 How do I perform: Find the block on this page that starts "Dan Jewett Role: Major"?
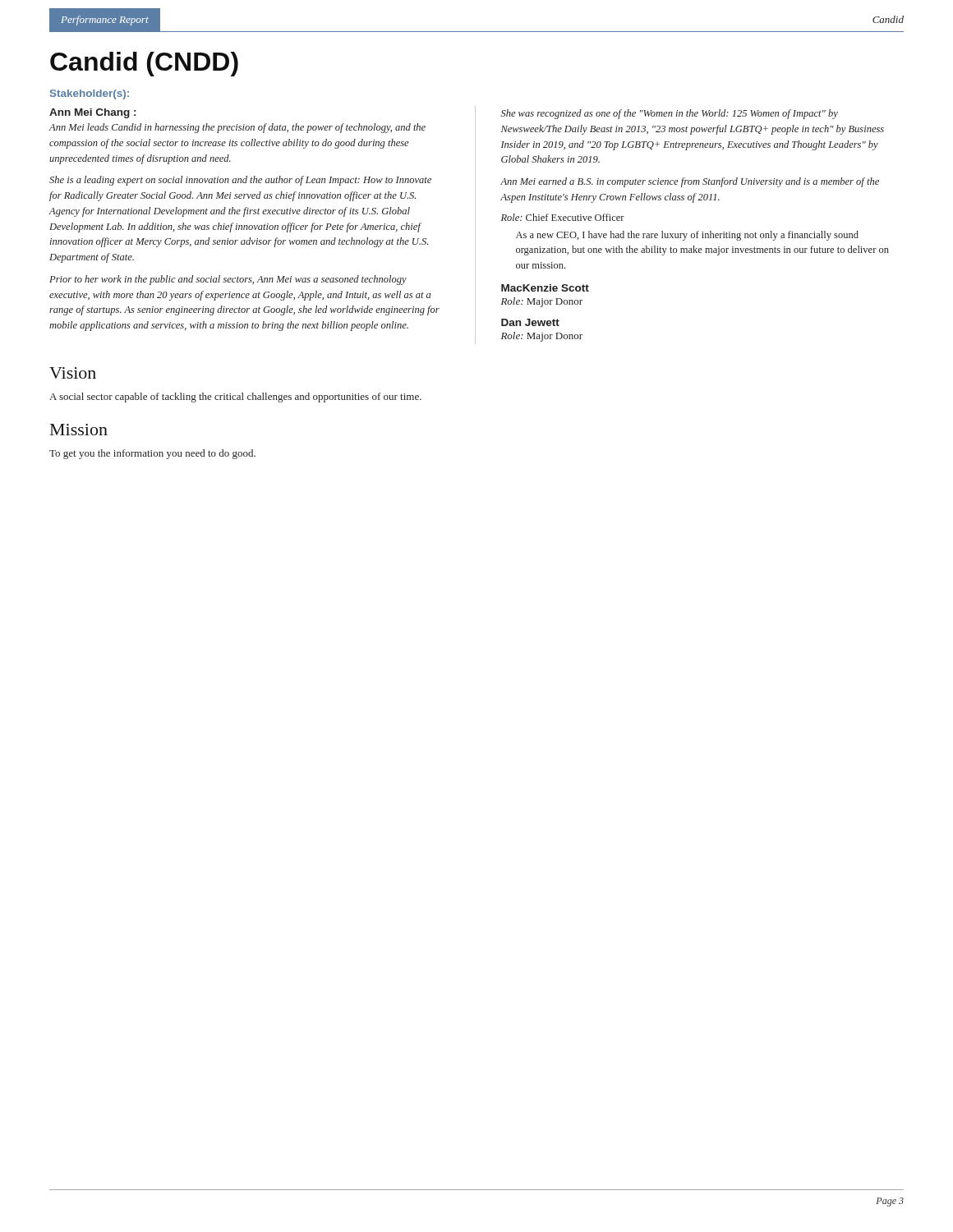click(x=530, y=322)
